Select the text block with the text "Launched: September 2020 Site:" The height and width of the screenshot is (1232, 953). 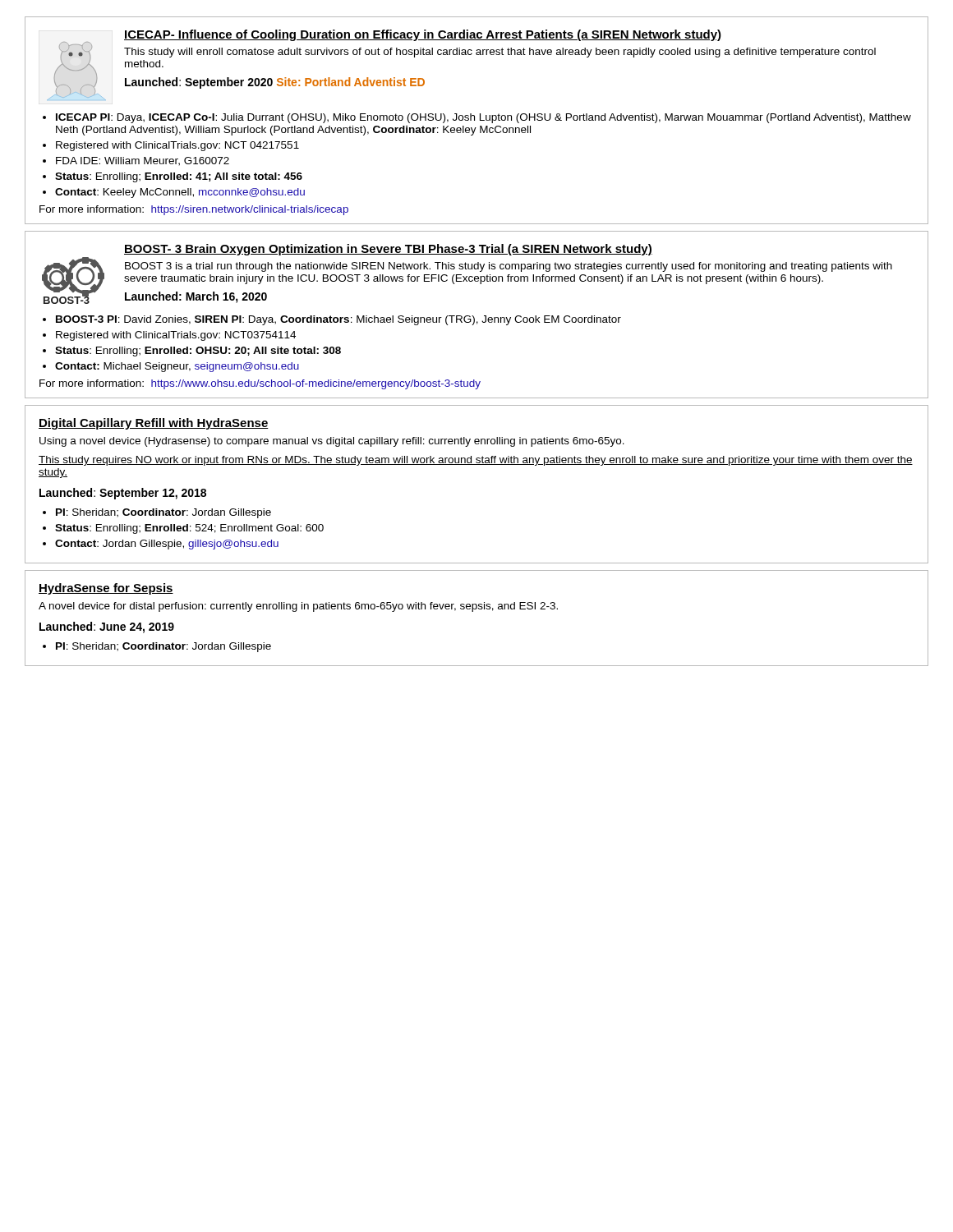[x=275, y=82]
